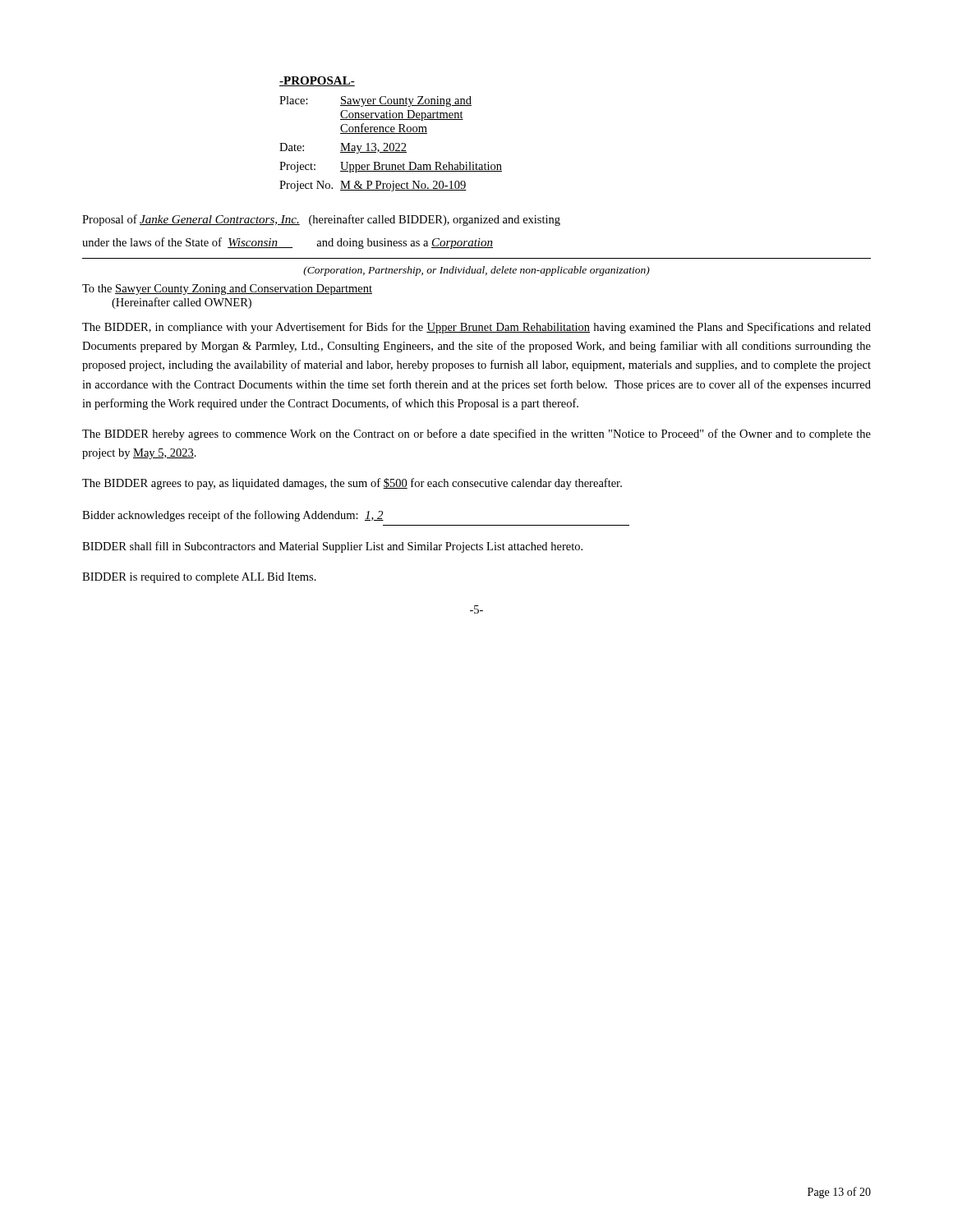
Task: Click the section header
Action: (x=317, y=81)
